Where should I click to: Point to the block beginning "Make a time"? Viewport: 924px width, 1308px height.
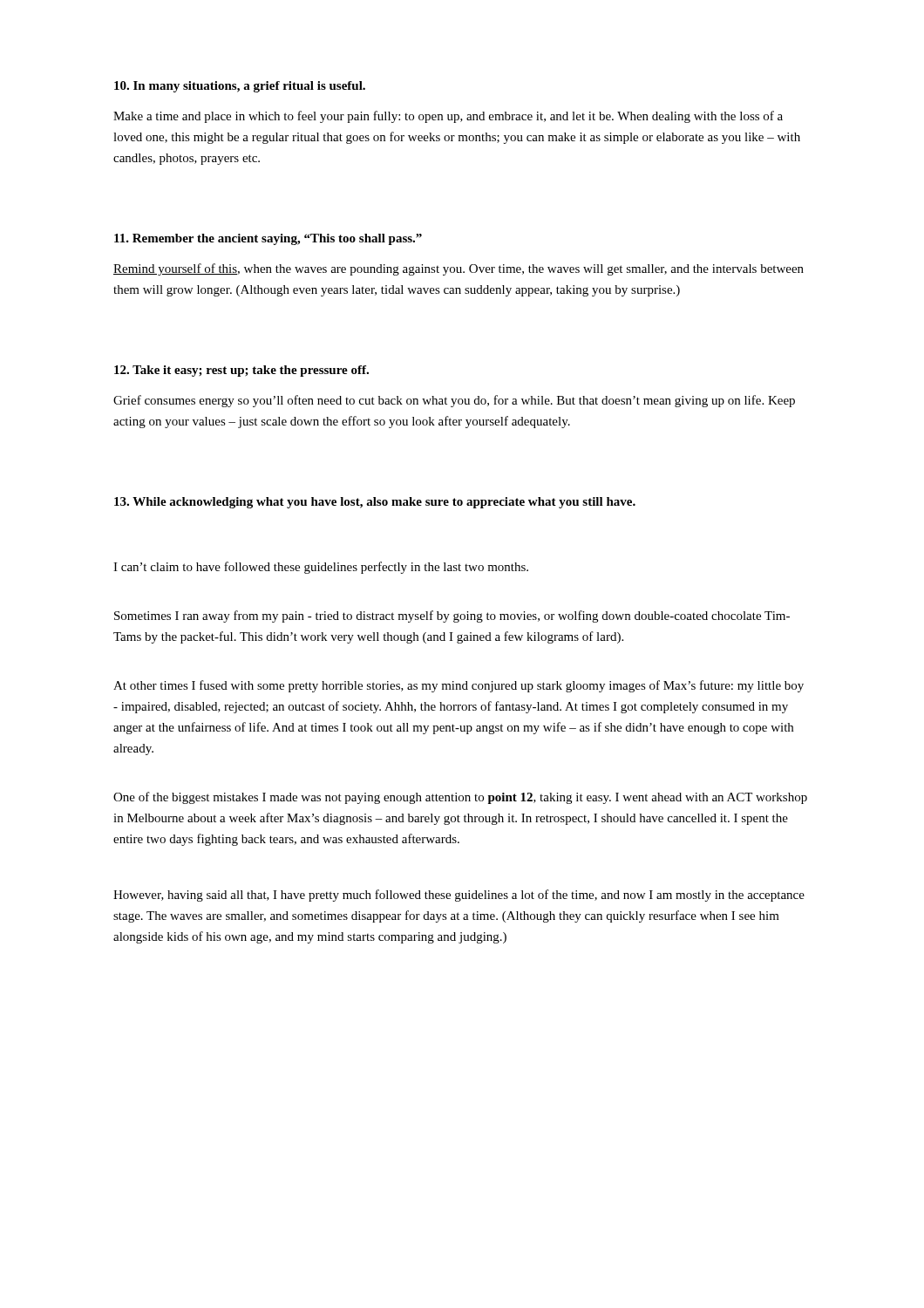click(457, 137)
